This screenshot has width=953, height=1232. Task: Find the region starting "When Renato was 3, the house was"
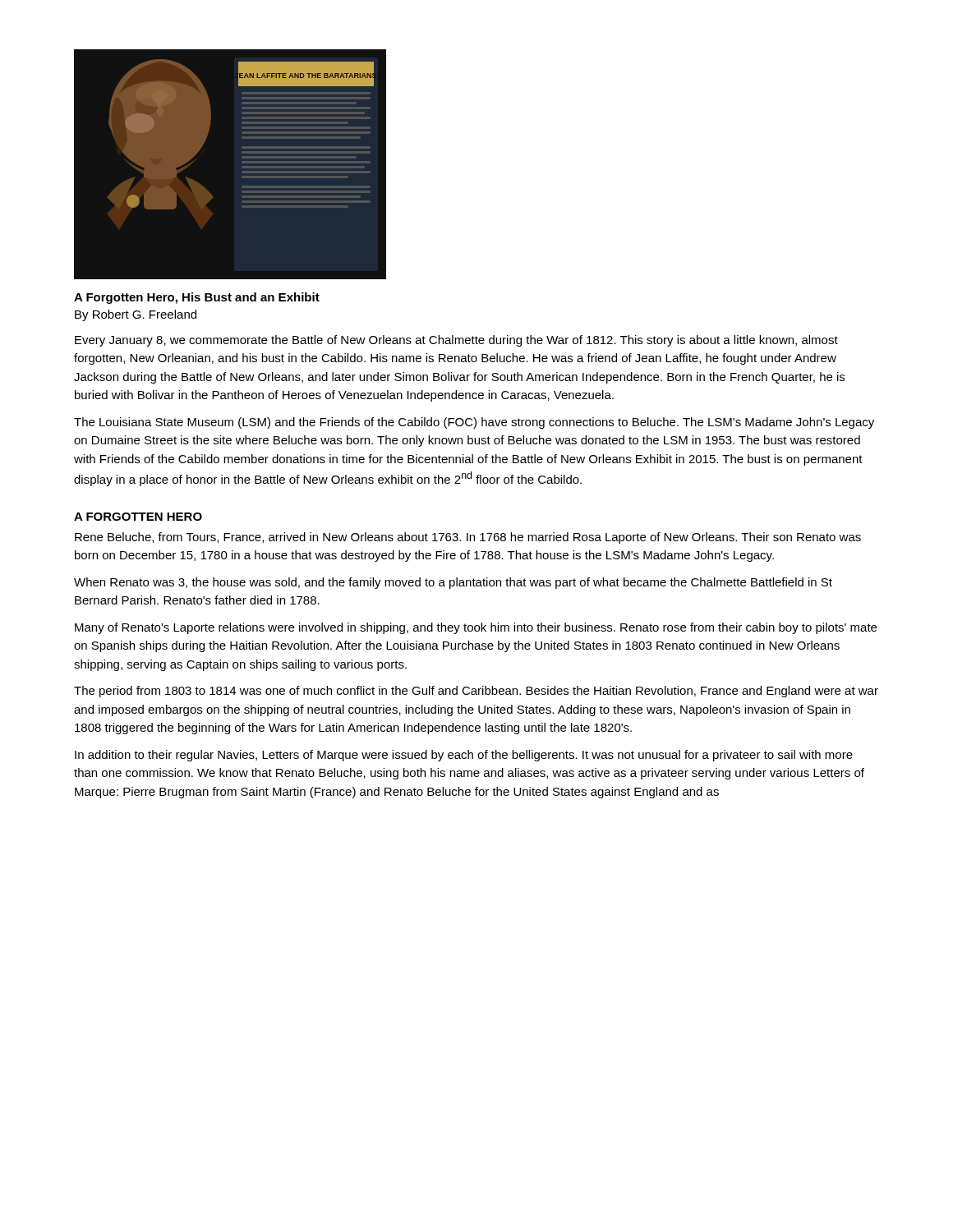point(453,591)
